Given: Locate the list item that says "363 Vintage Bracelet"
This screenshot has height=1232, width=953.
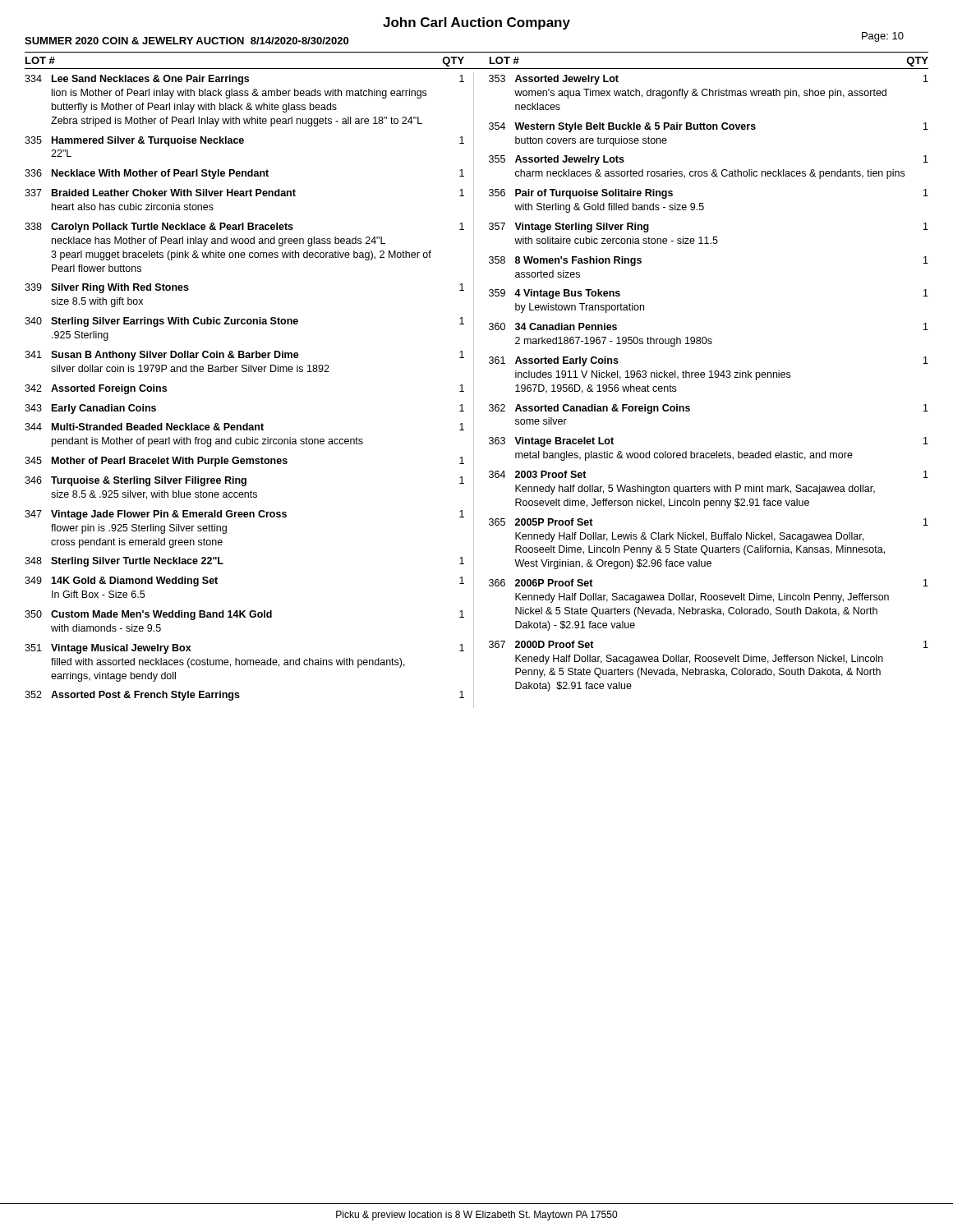Looking at the screenshot, I should click(x=708, y=449).
